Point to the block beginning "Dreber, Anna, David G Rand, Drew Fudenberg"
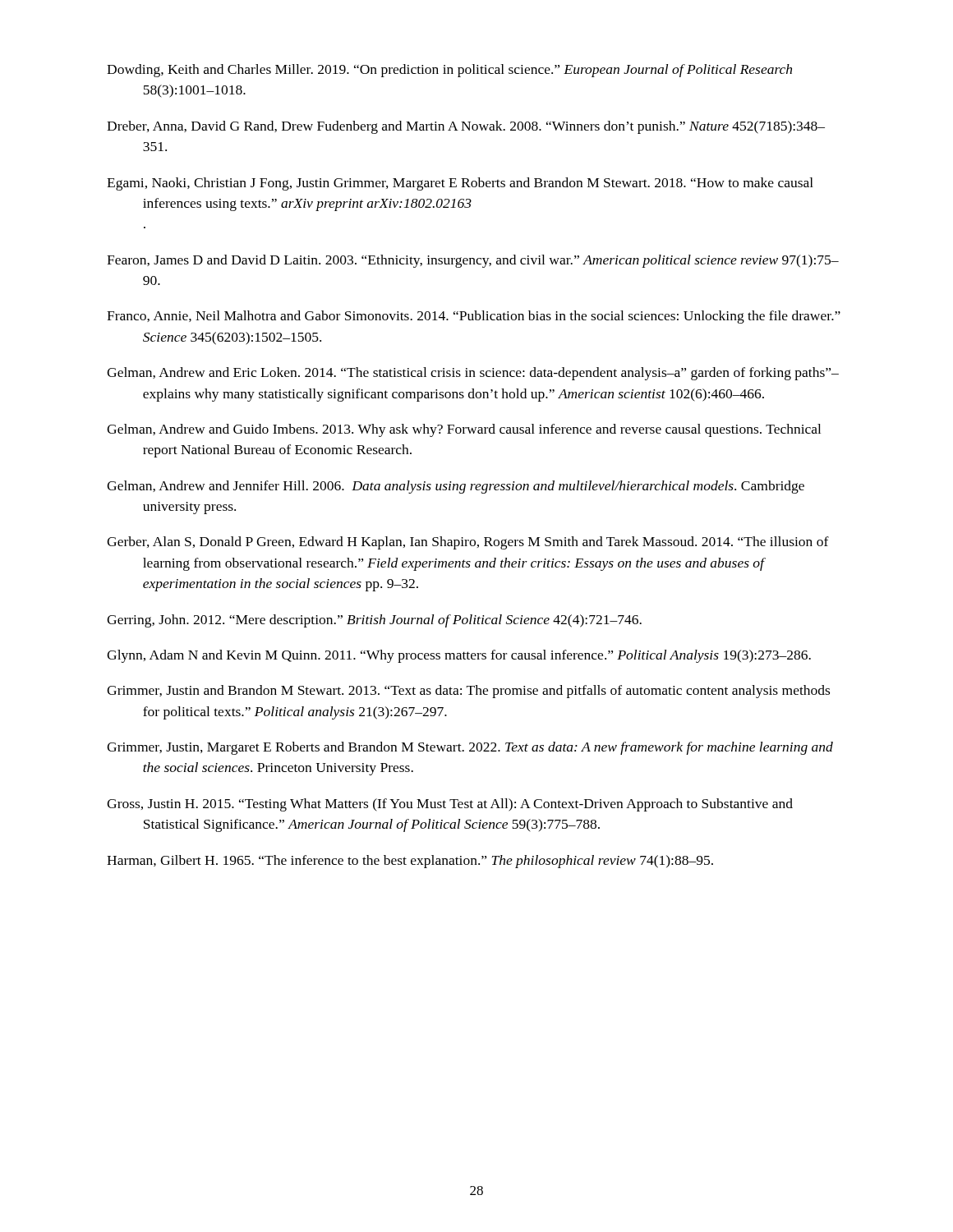Viewport: 953px width, 1232px height. 466,136
